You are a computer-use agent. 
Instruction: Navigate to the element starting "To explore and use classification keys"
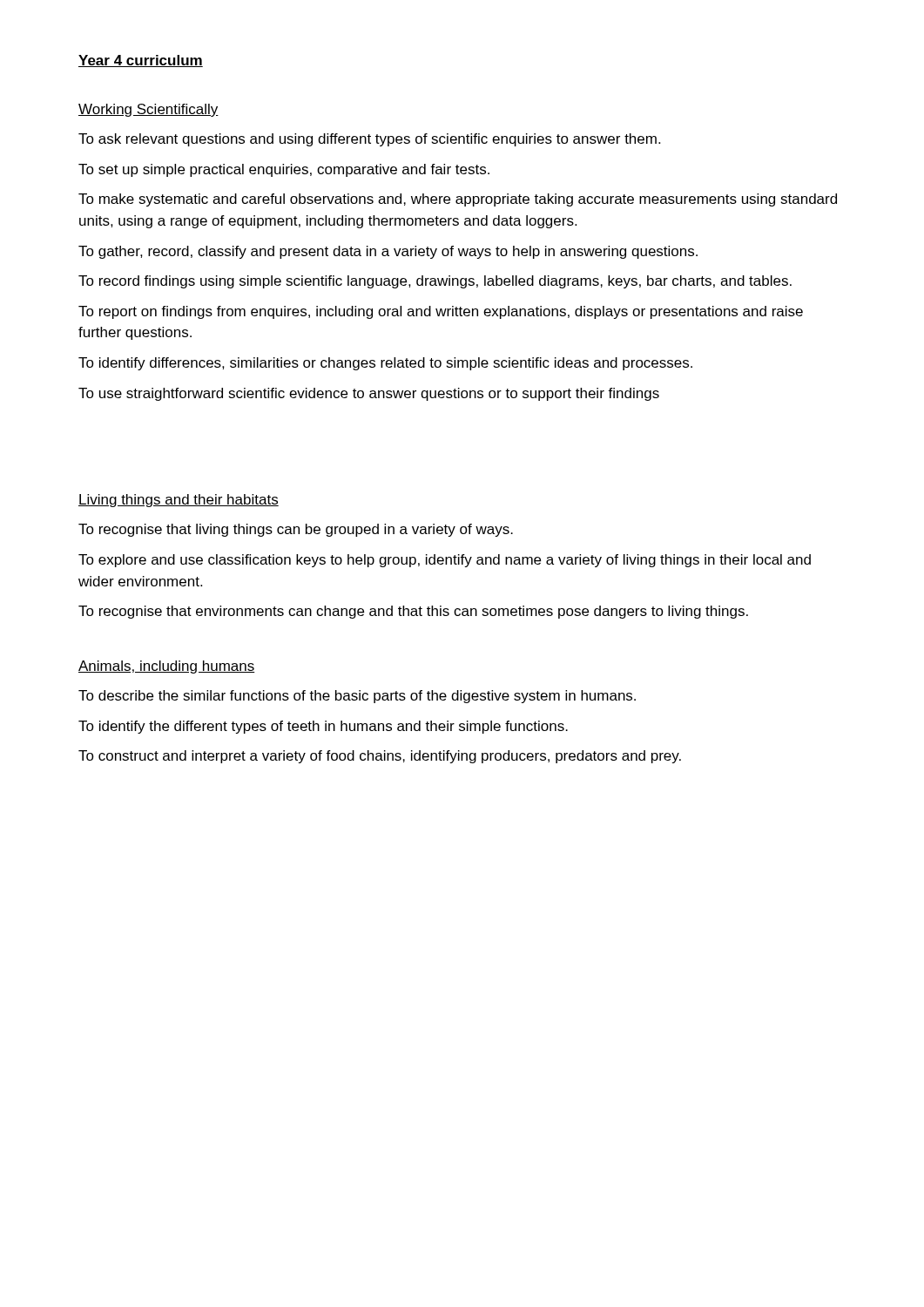(x=445, y=571)
